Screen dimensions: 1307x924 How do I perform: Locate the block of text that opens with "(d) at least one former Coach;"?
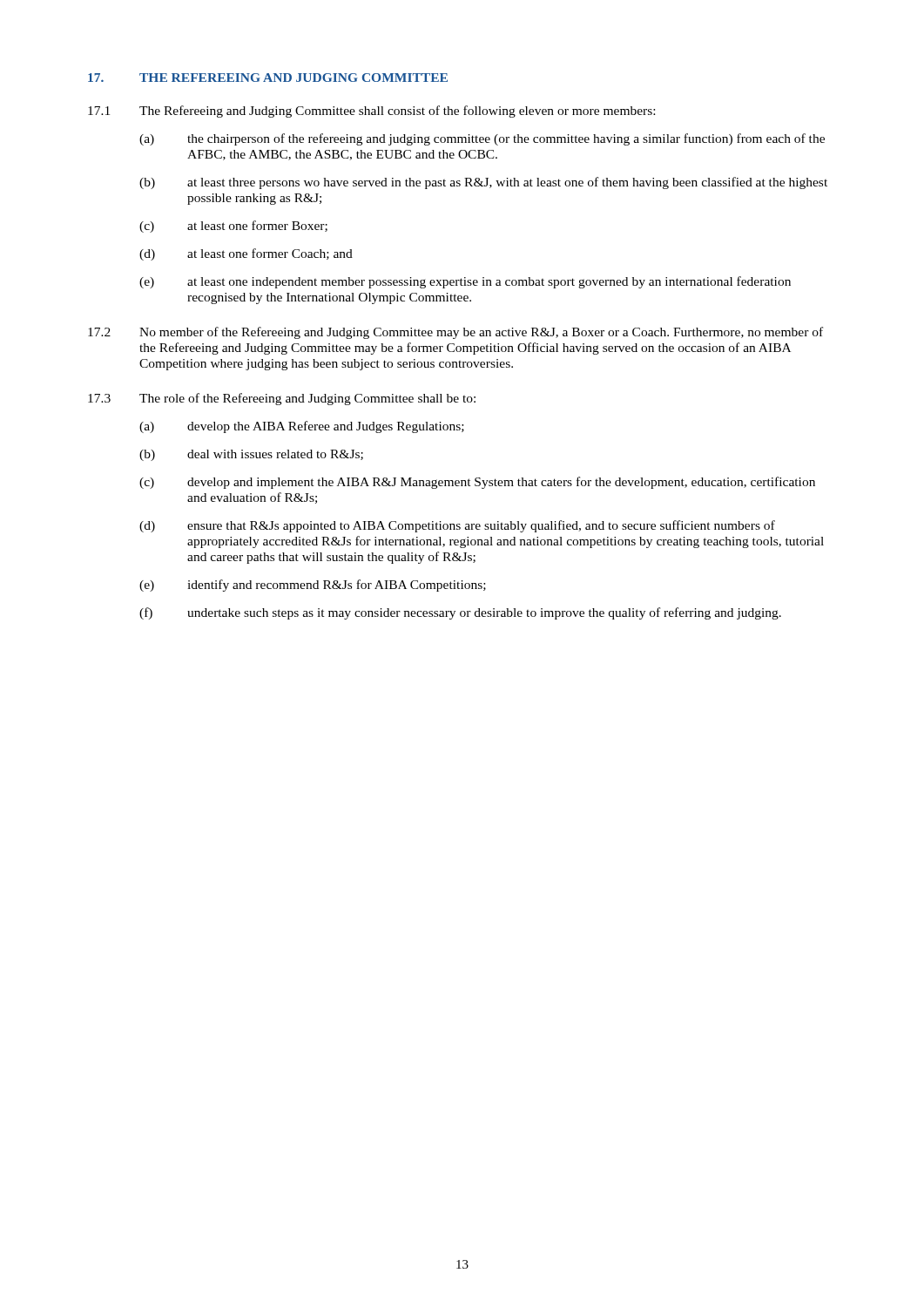coord(246,254)
